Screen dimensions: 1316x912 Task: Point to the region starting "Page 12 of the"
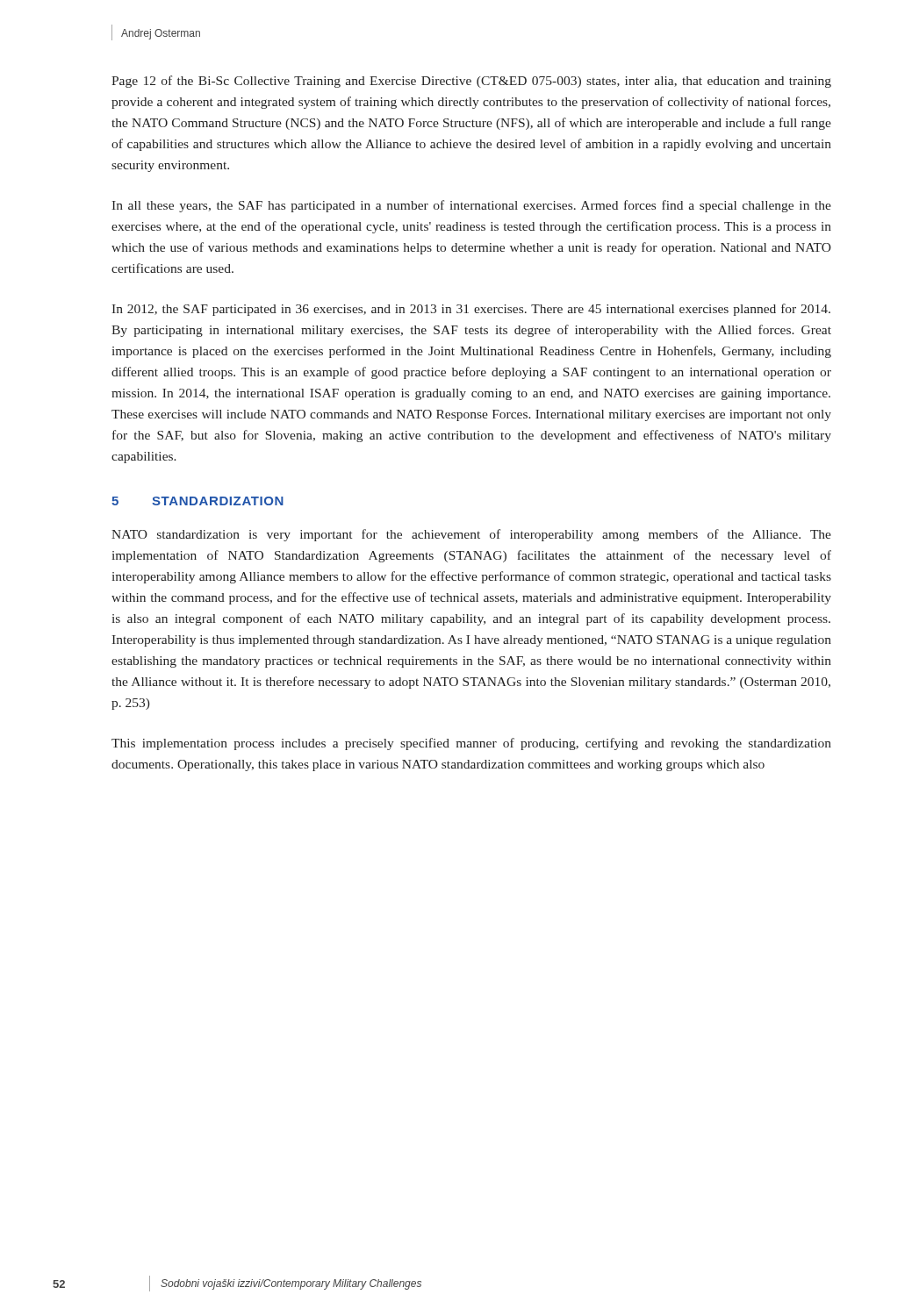tap(471, 122)
